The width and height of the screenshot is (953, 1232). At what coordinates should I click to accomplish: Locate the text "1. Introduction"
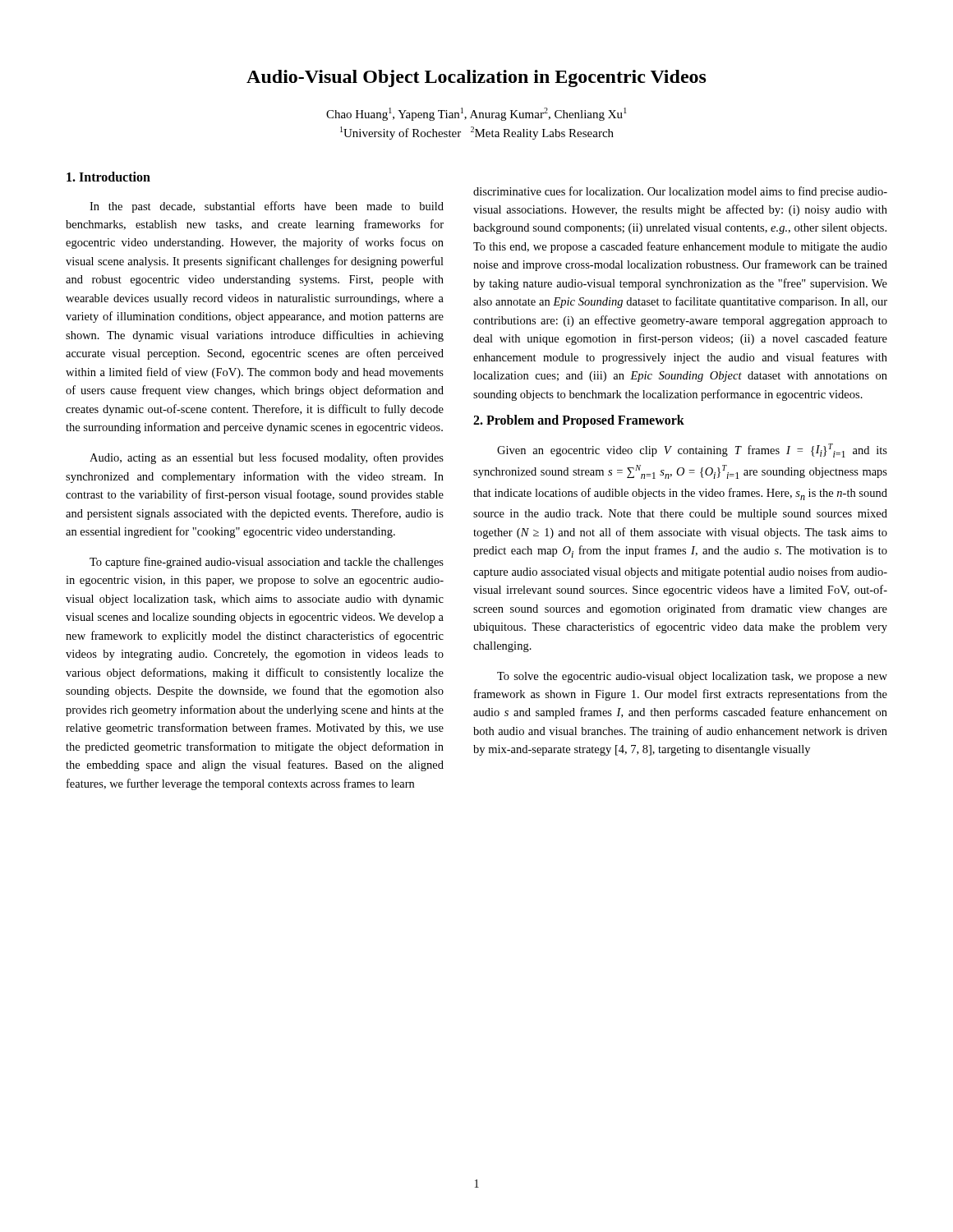pos(108,177)
